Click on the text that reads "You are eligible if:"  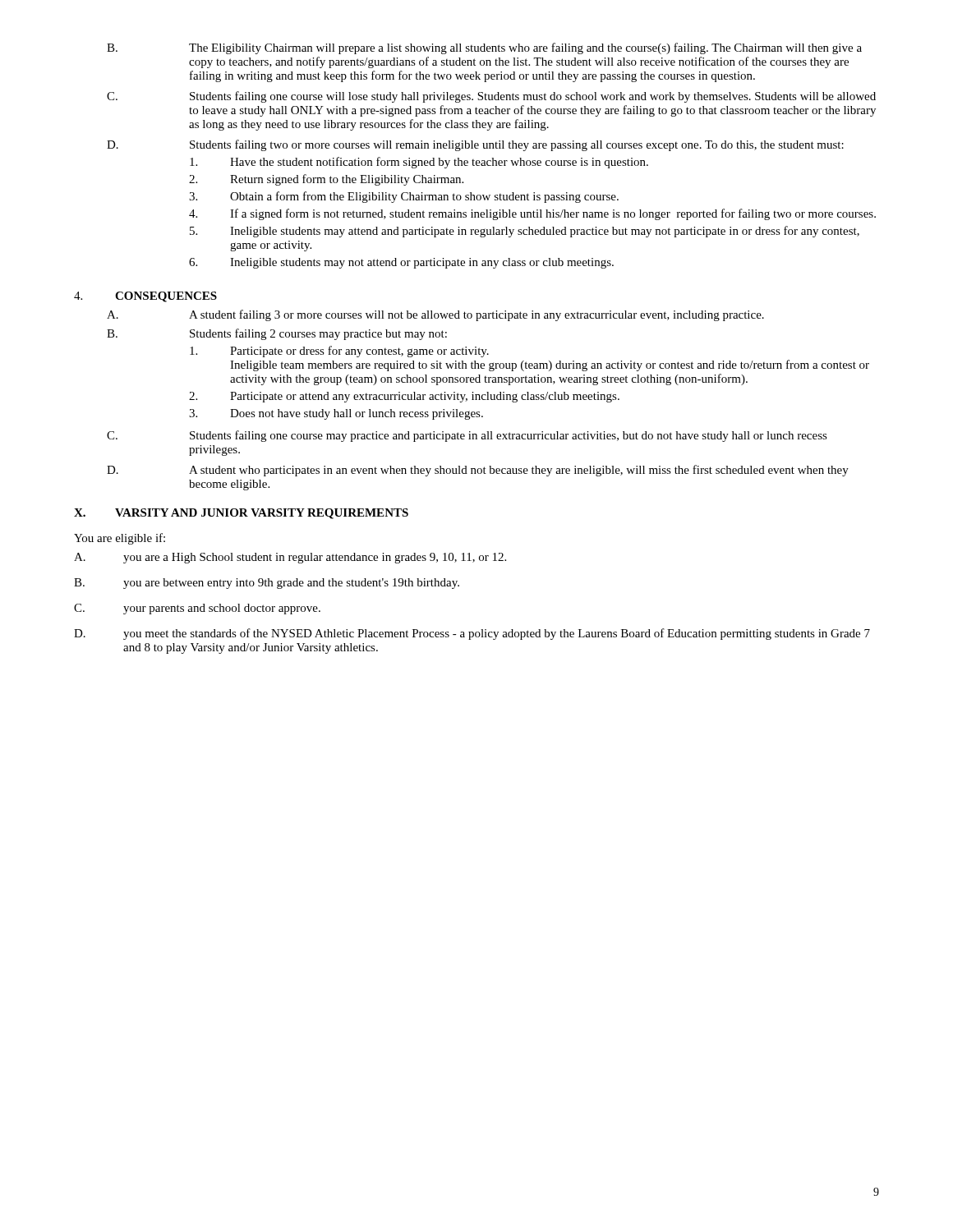120,538
